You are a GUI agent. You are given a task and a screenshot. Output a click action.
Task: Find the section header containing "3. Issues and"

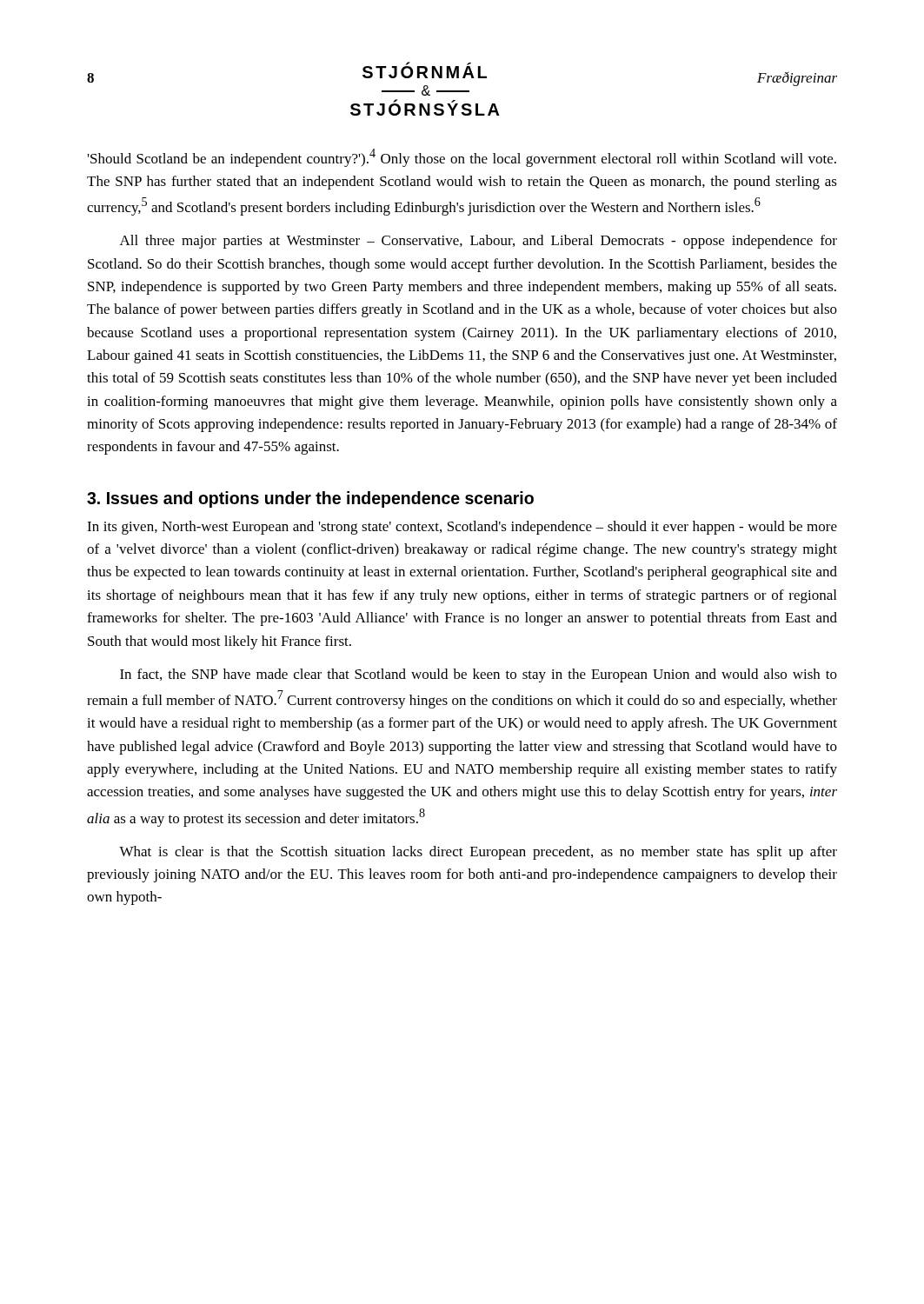point(311,498)
